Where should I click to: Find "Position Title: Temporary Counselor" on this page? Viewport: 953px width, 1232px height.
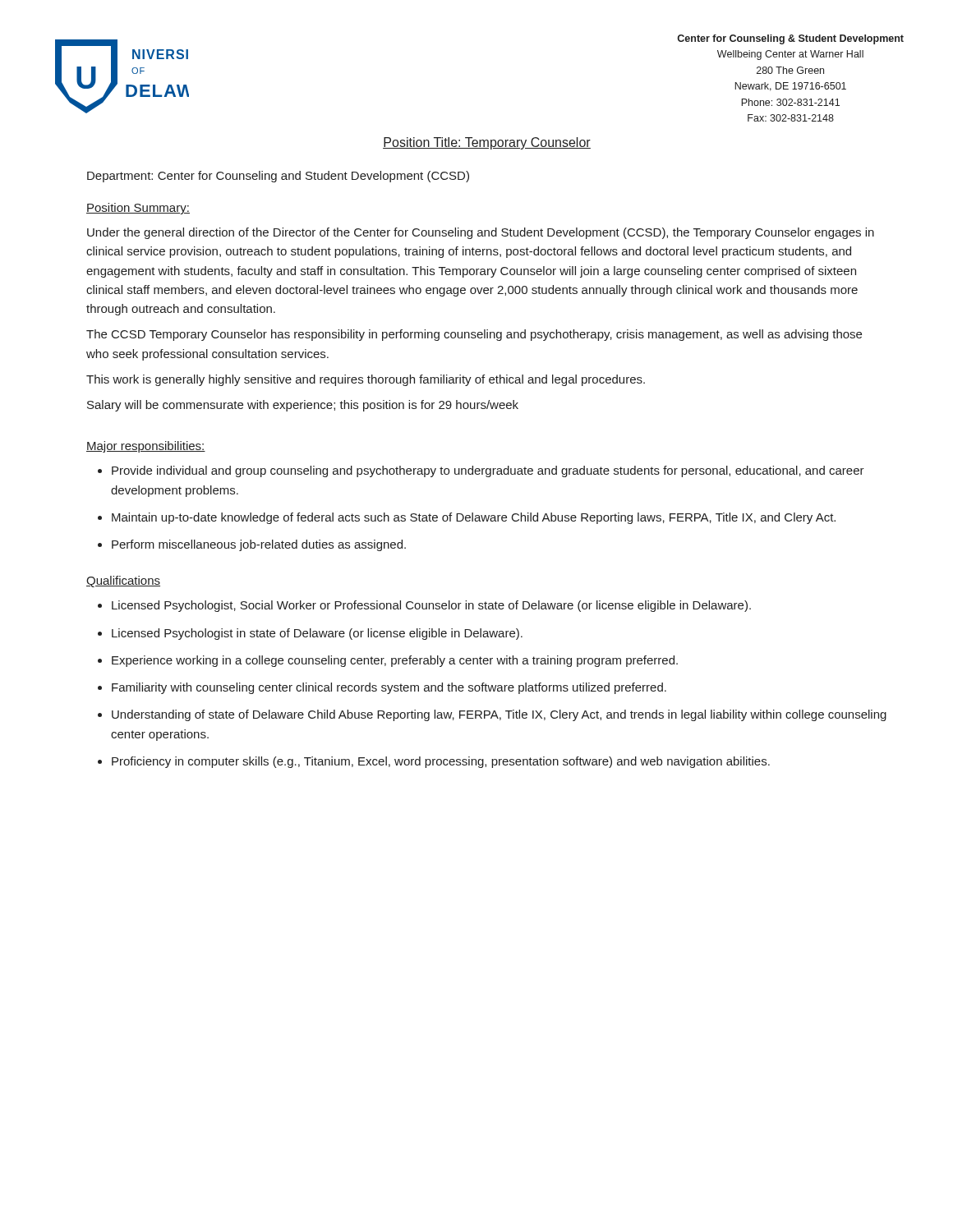[487, 142]
